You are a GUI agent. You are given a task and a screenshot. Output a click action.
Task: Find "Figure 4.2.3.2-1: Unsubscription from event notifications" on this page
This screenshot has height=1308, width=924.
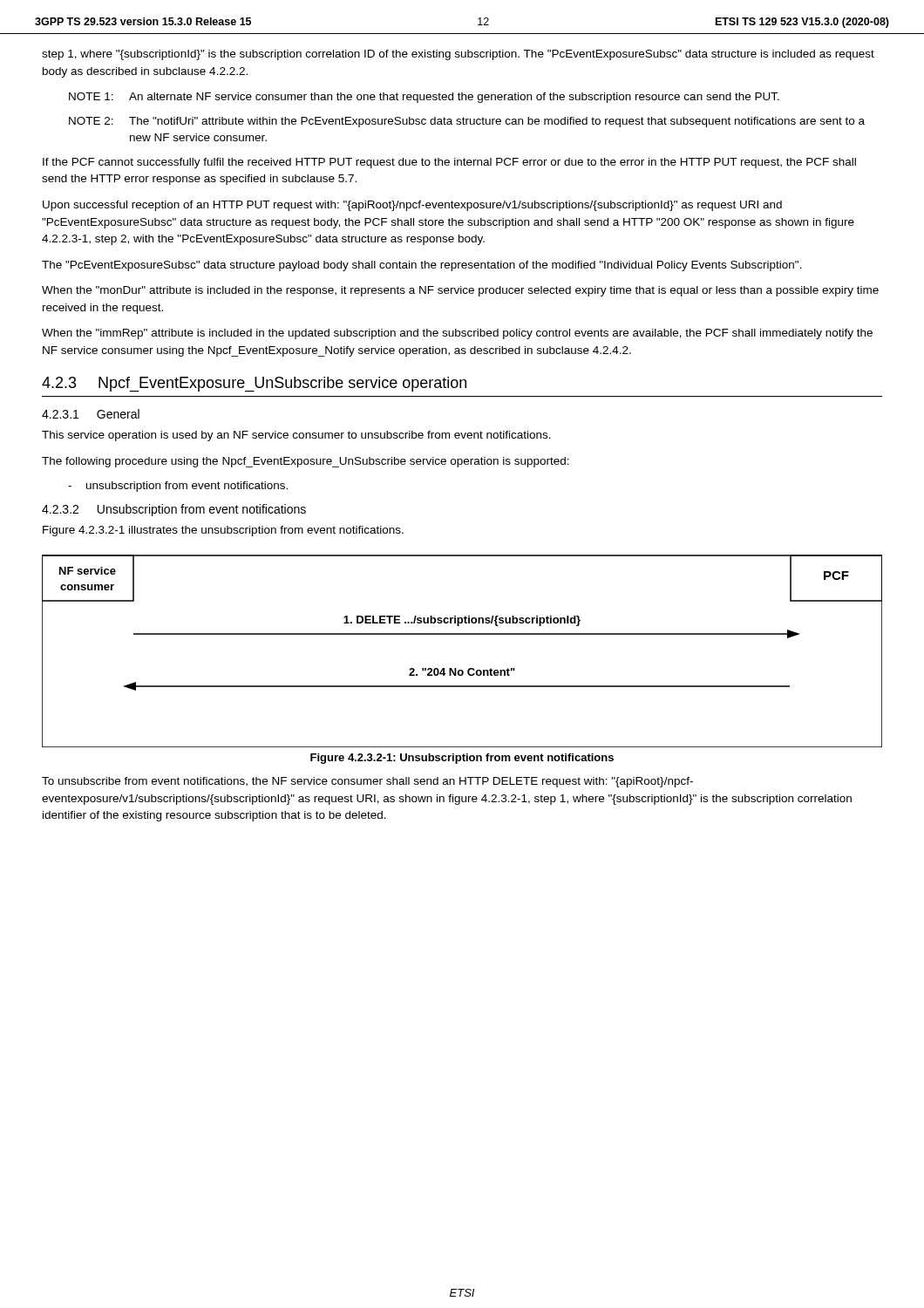click(462, 757)
